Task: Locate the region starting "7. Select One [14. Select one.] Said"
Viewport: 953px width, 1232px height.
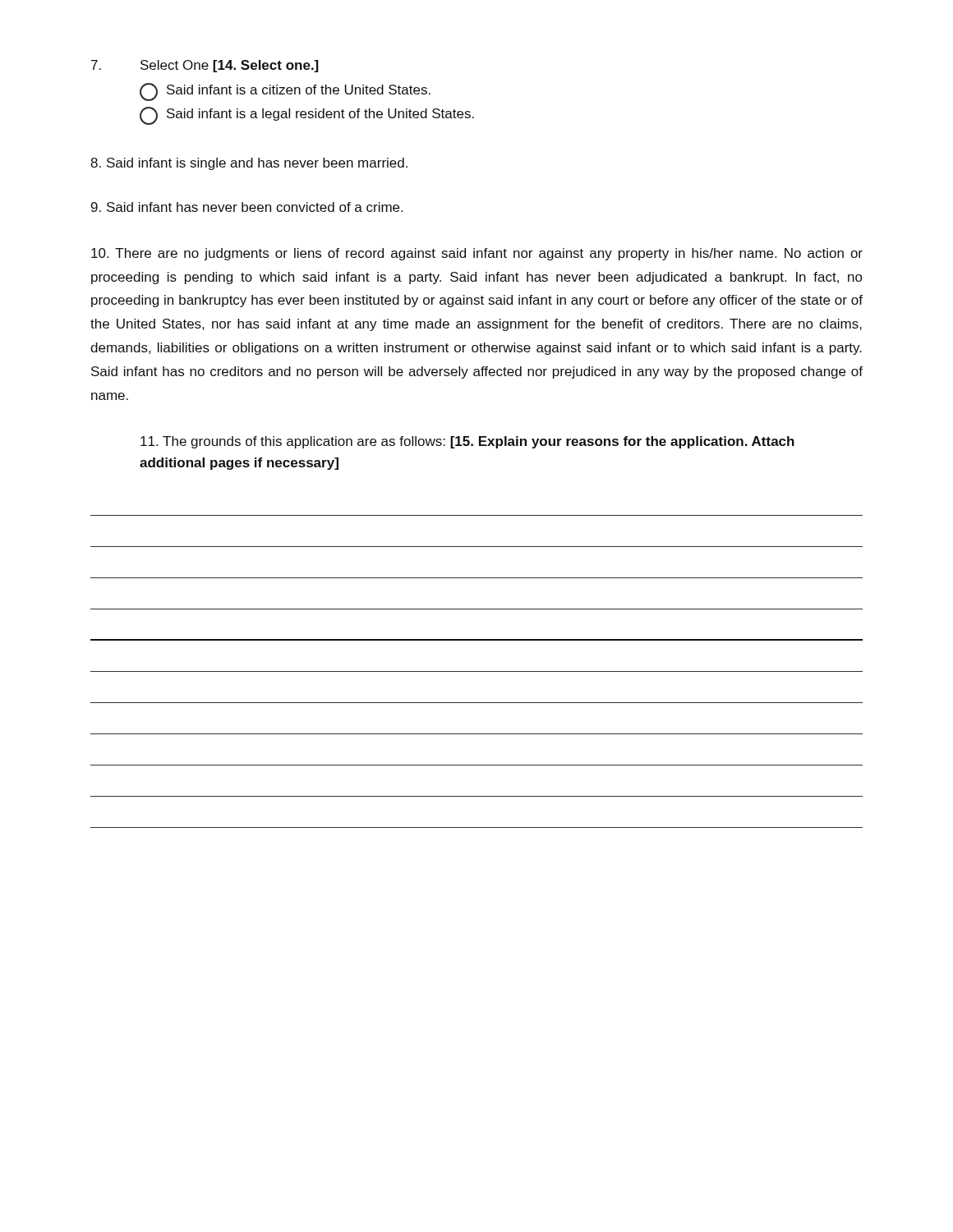Action: pos(205,66)
